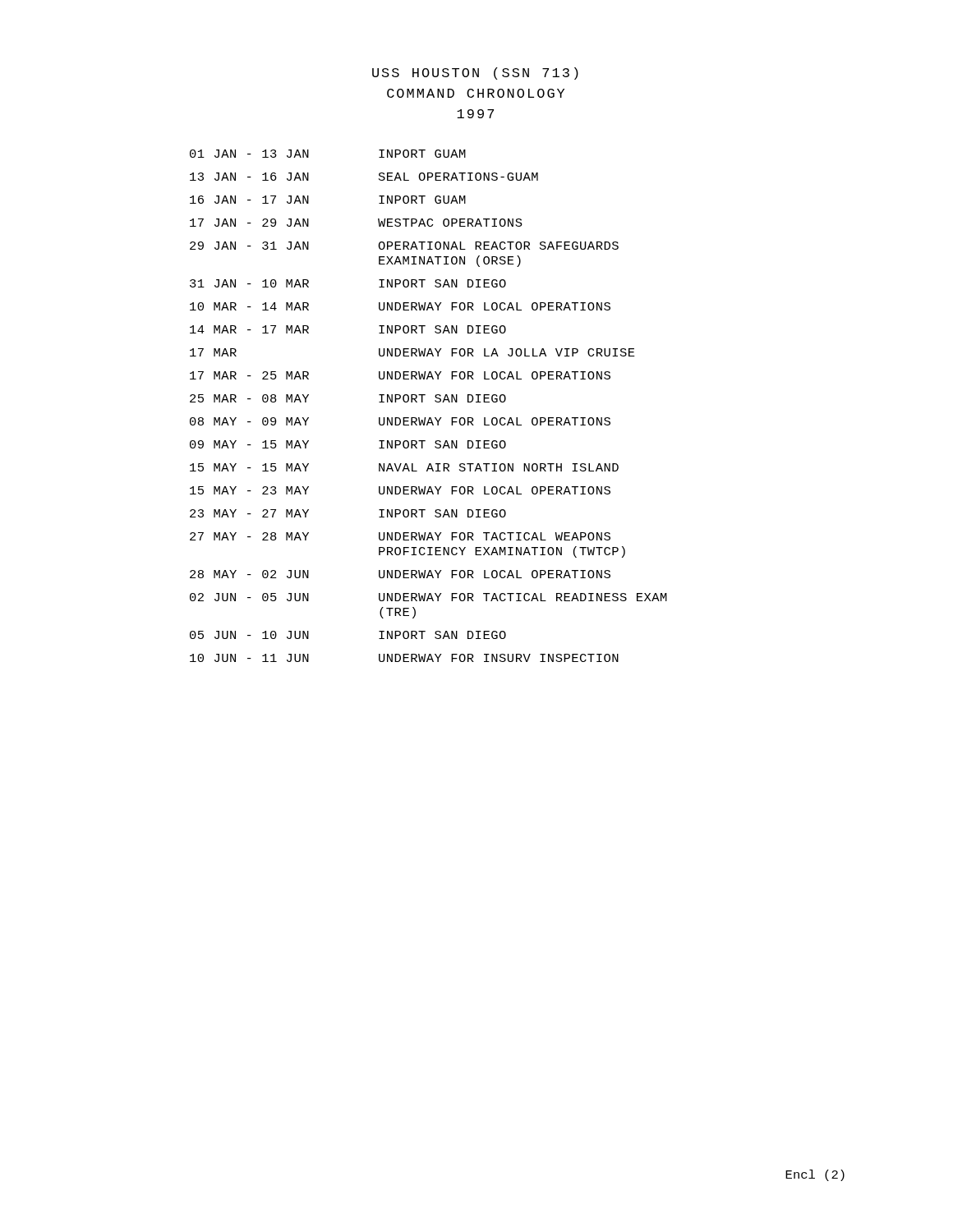Click on the element starting "08 MAY - 09 MAY"
The height and width of the screenshot is (1232, 953).
coord(538,422)
